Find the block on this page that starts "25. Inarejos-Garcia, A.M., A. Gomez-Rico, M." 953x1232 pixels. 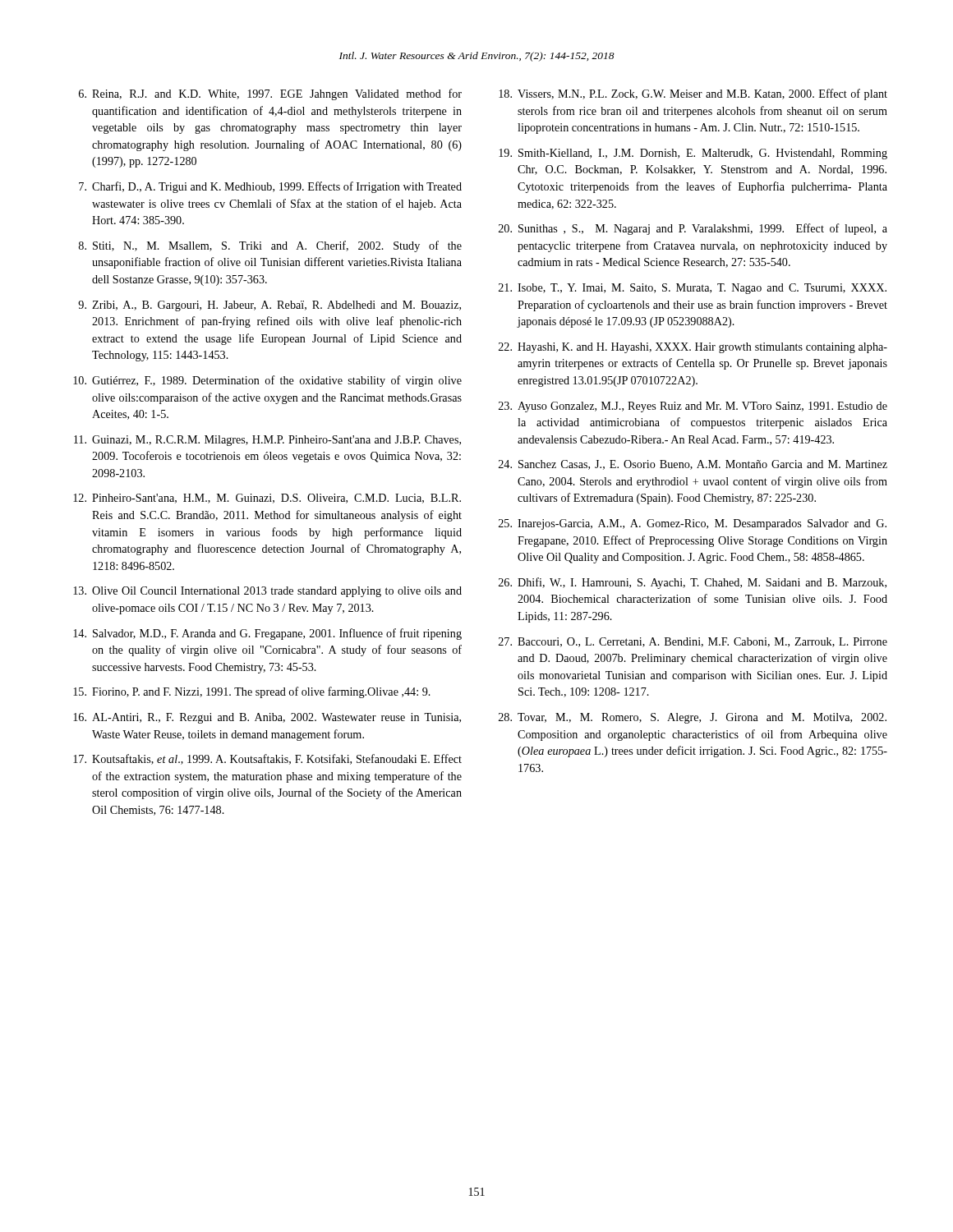click(689, 540)
